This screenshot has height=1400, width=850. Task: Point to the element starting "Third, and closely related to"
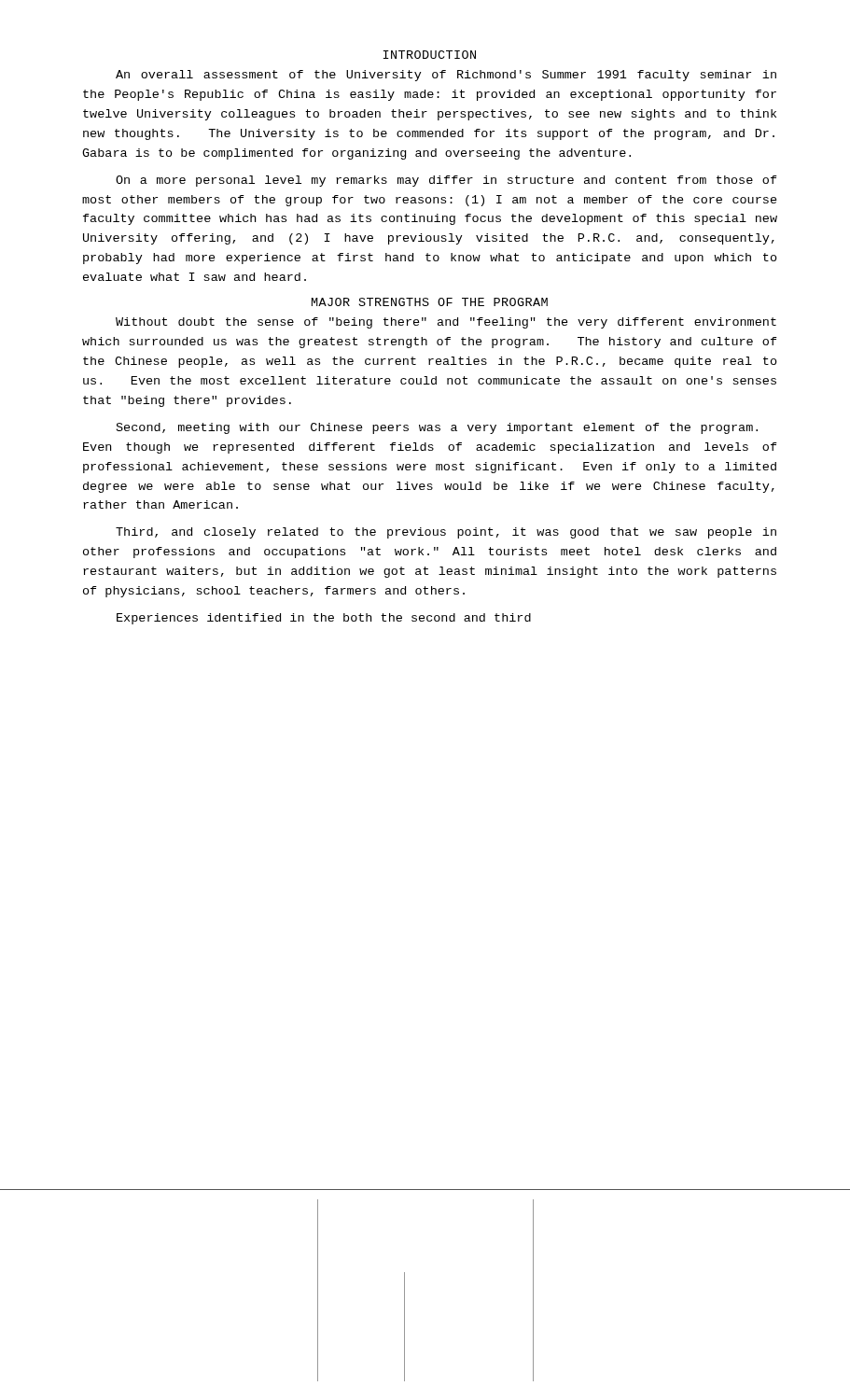430,562
